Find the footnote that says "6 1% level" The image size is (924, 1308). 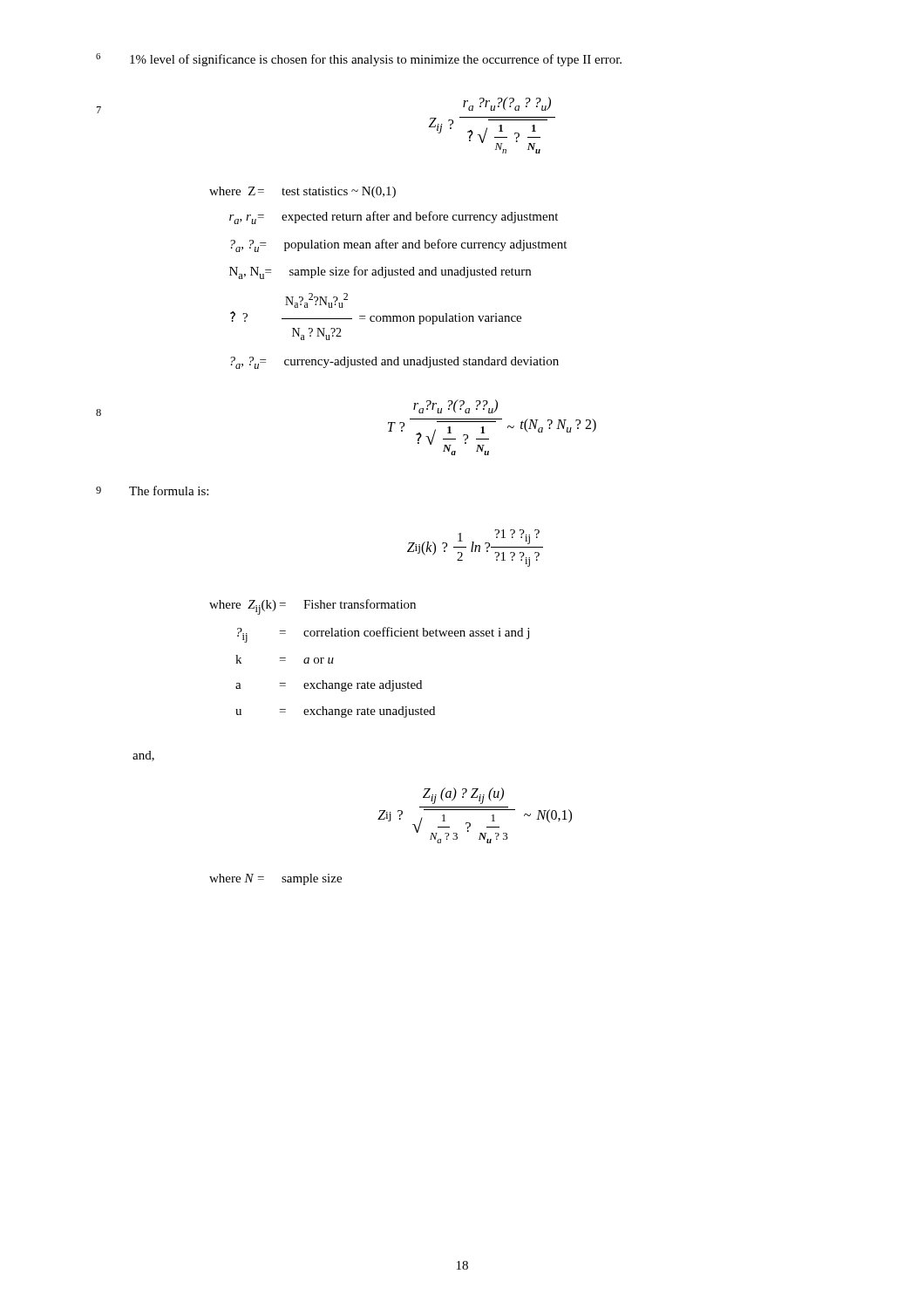[x=359, y=60]
